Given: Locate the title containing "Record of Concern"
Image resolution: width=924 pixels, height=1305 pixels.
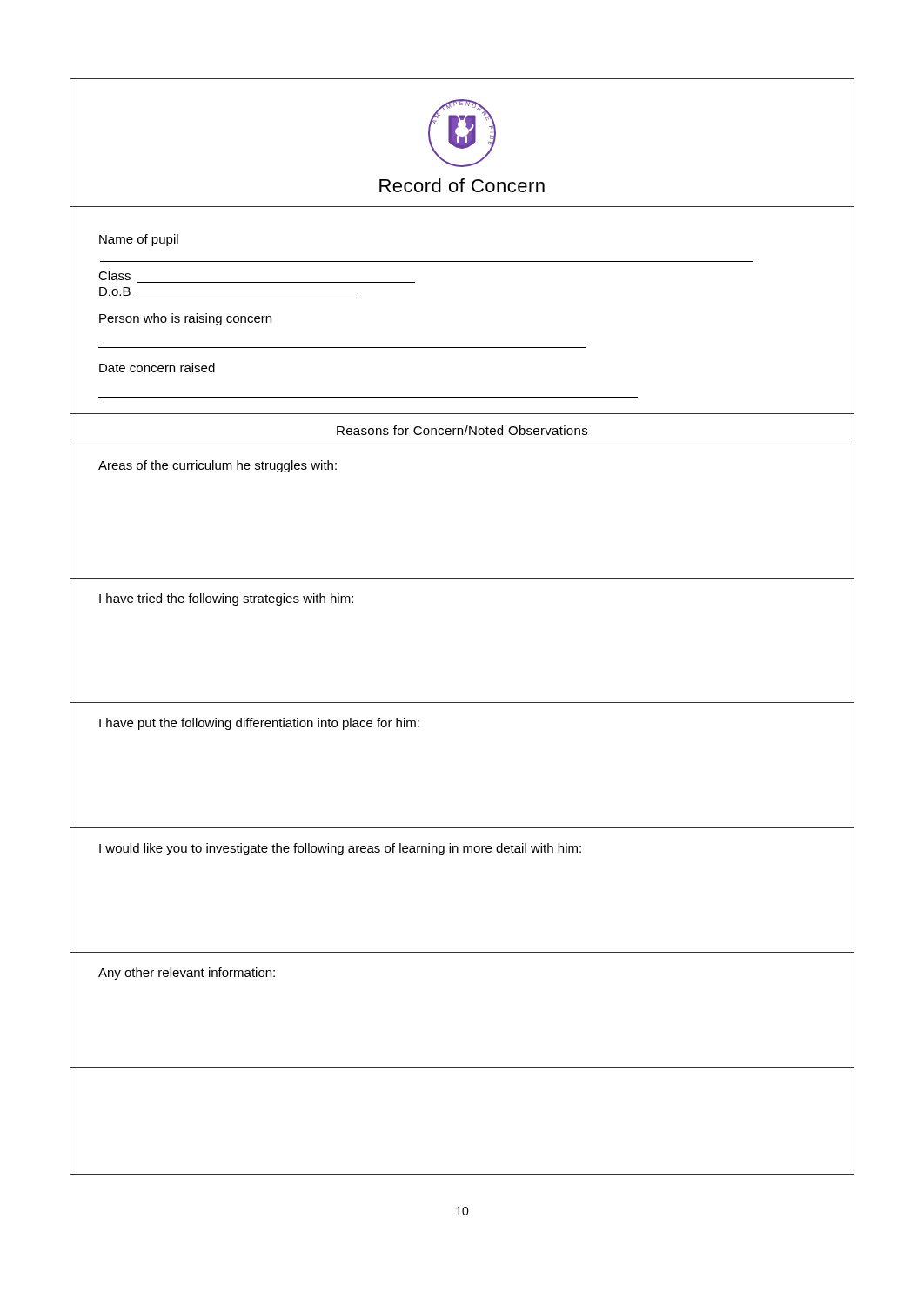Looking at the screenshot, I should 462,186.
